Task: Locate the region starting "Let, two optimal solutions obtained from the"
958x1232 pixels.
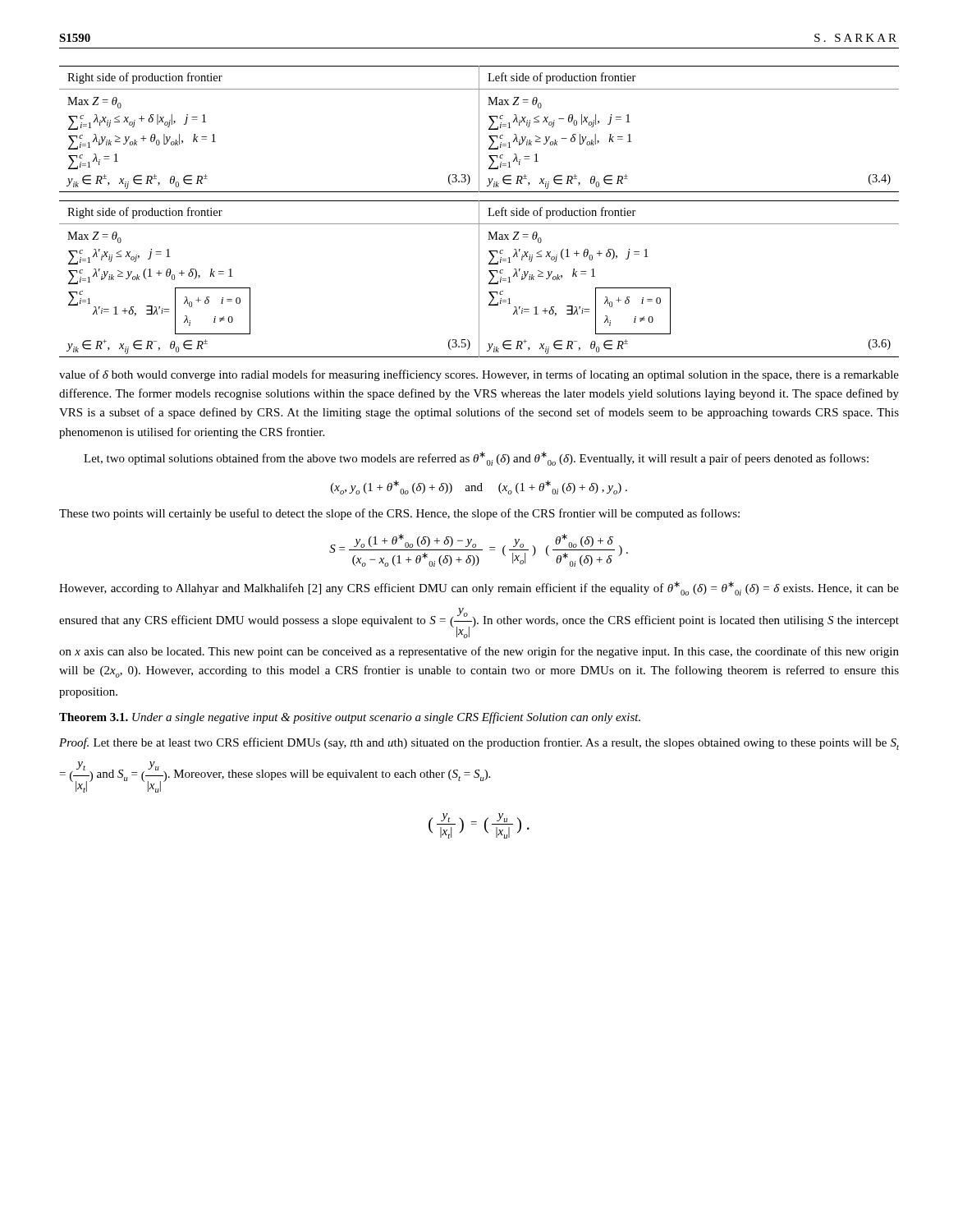Action: (x=477, y=459)
